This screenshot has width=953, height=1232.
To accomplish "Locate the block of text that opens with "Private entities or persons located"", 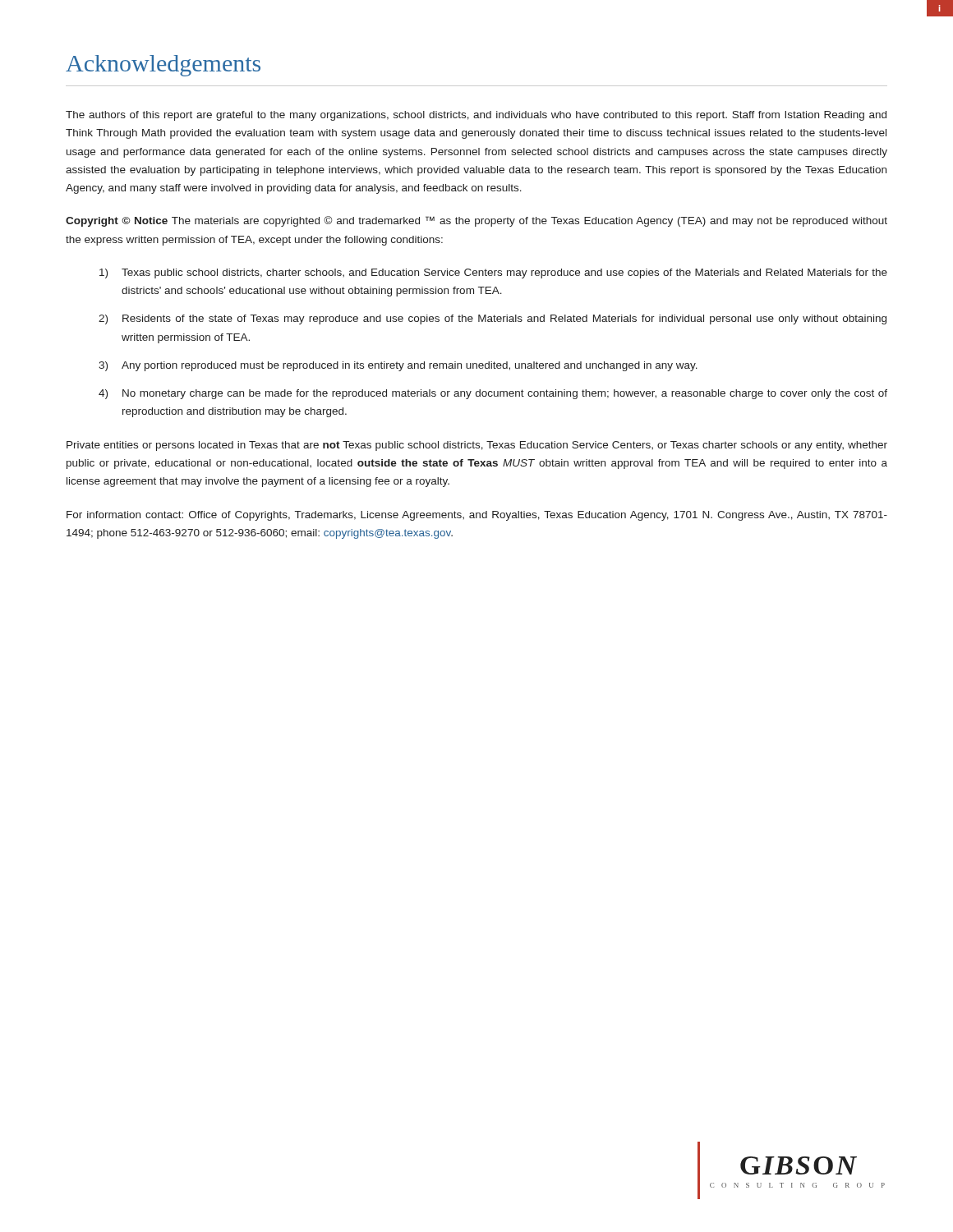I will pyautogui.click(x=476, y=463).
